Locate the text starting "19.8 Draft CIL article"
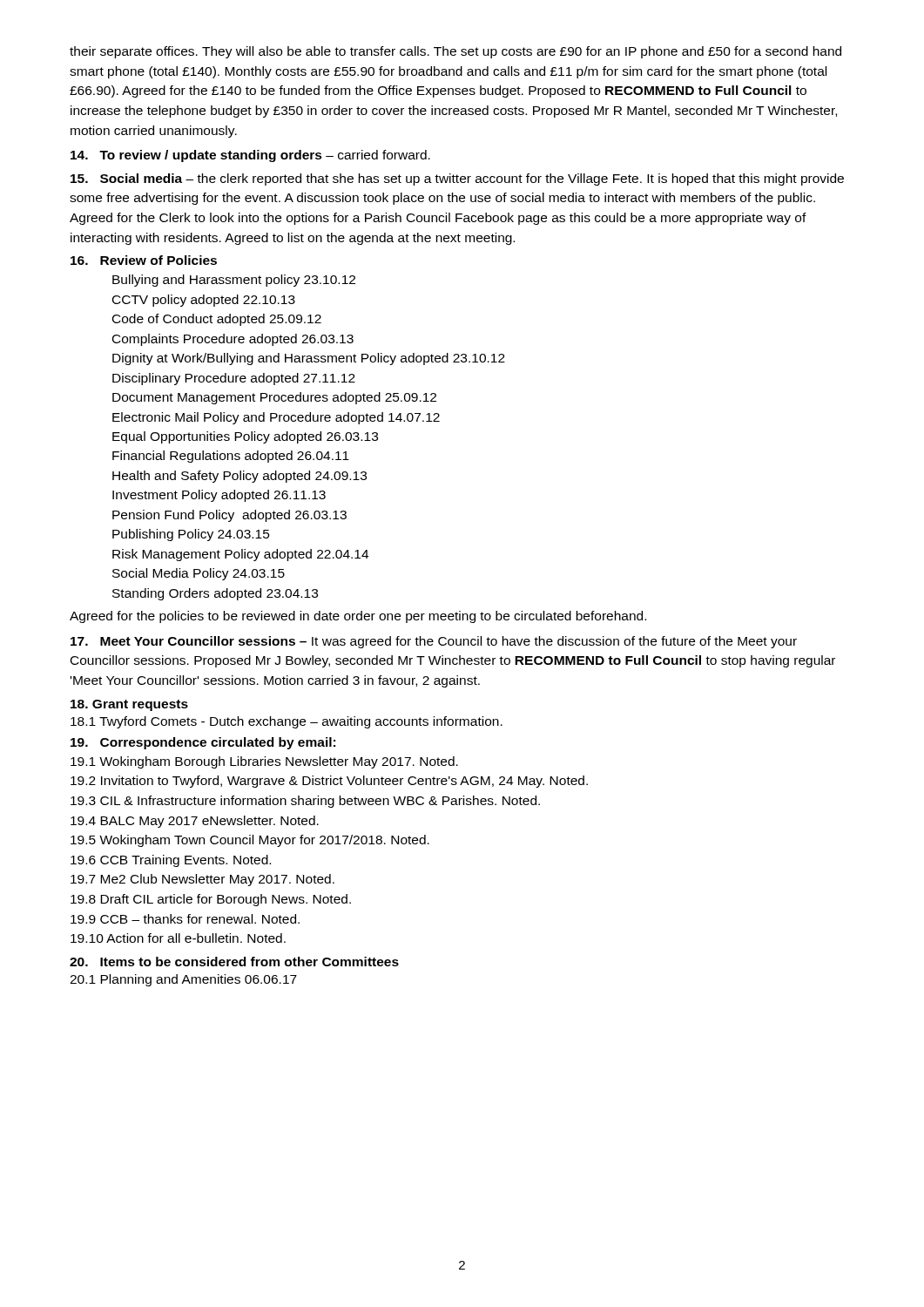This screenshot has height=1307, width=924. [x=211, y=899]
